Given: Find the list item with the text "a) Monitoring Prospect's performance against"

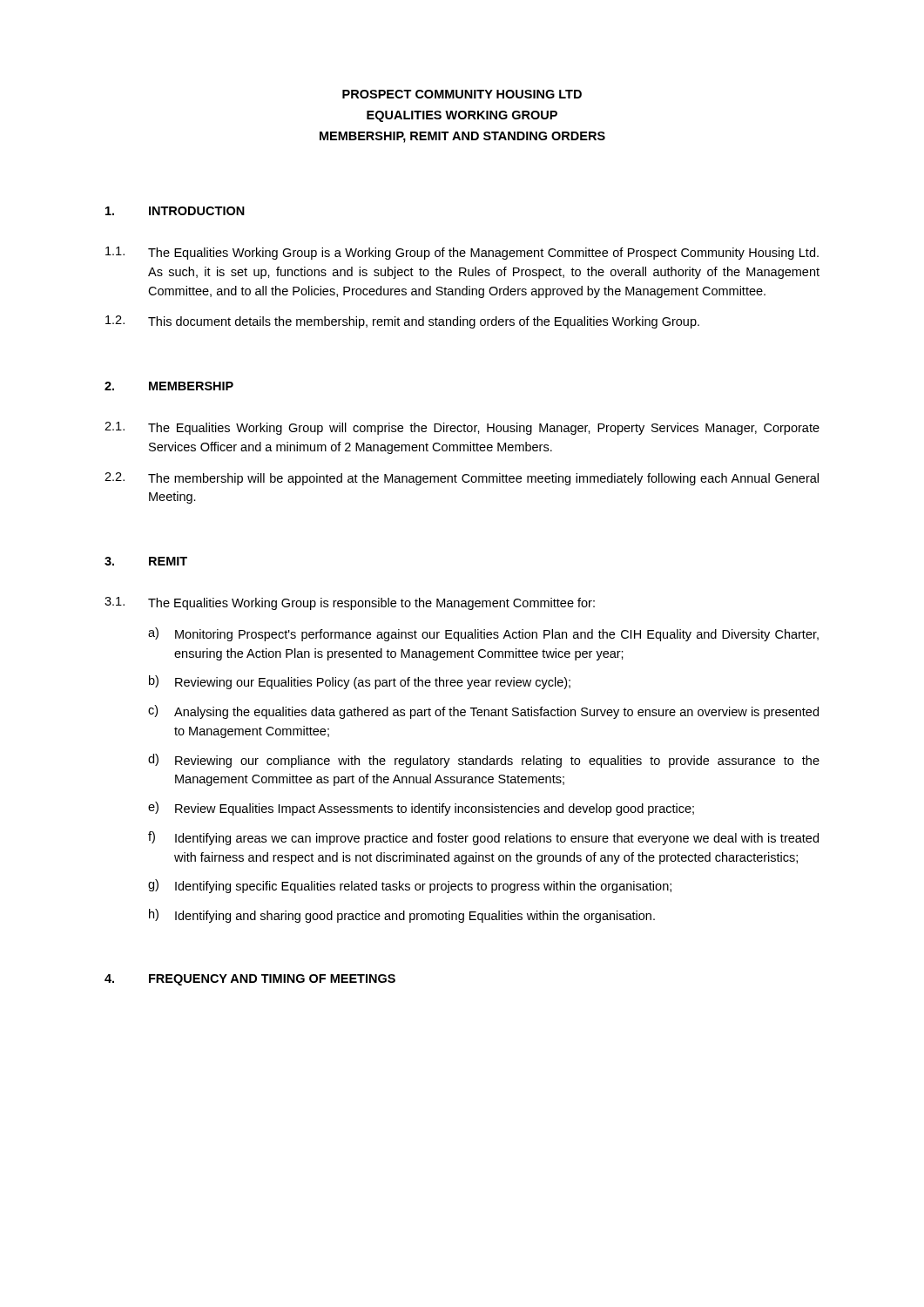Looking at the screenshot, I should [484, 644].
